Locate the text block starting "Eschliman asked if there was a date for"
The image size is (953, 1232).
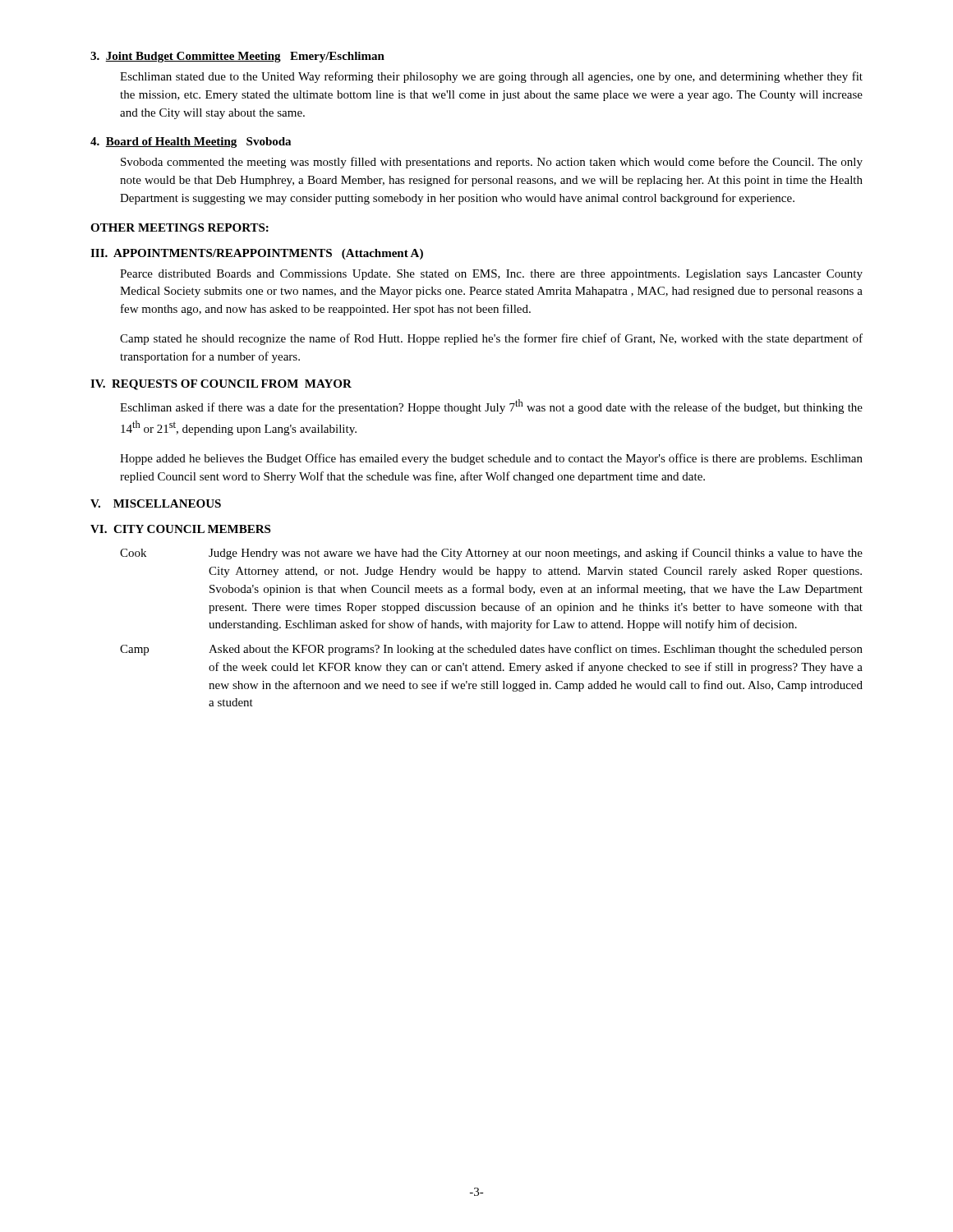point(491,417)
